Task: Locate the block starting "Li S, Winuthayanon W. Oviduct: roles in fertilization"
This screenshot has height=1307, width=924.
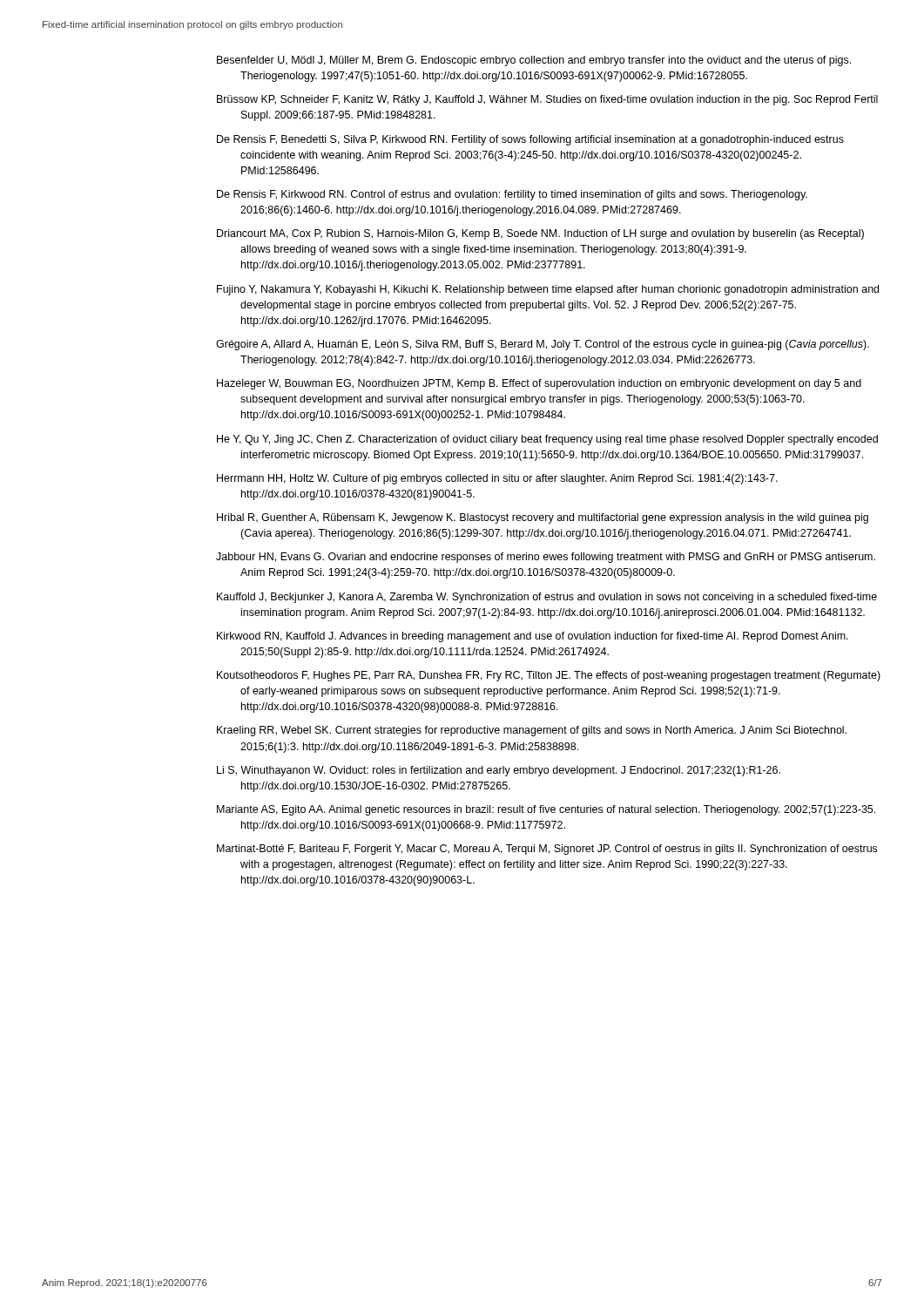Action: pyautogui.click(x=499, y=778)
